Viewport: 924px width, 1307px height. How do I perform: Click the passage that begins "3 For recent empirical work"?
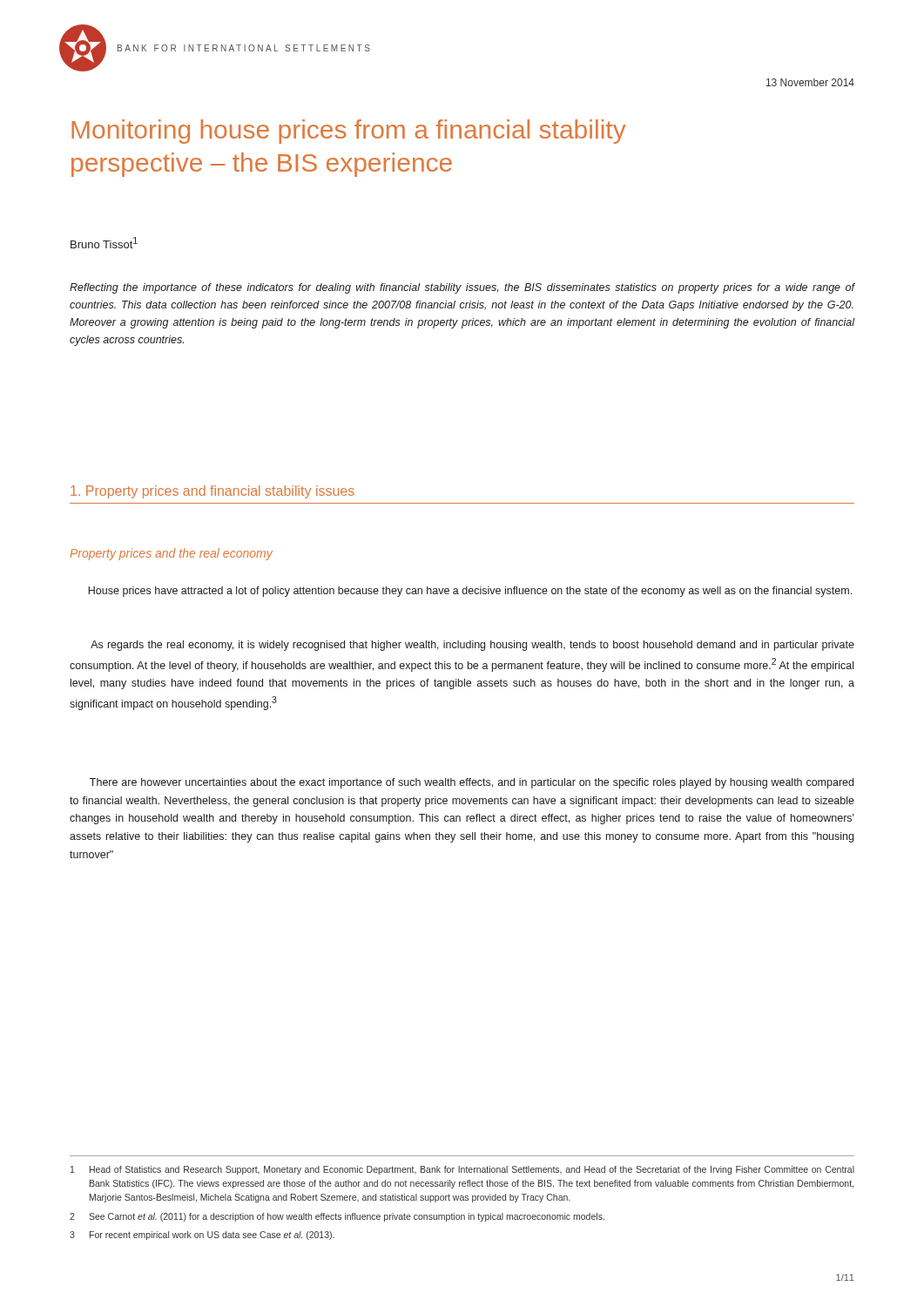[x=202, y=1236]
